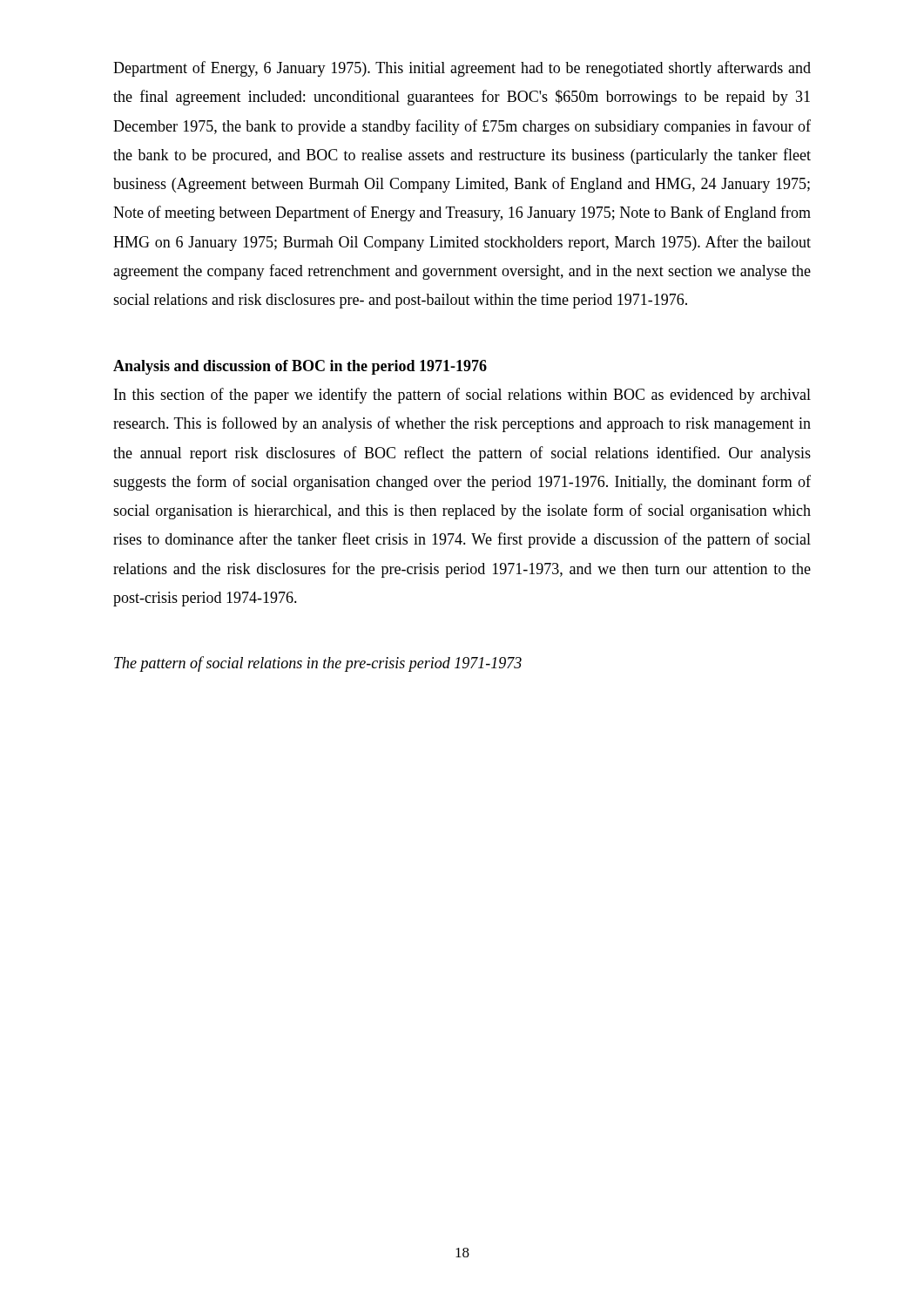The width and height of the screenshot is (924, 1307).
Task: Point to the block beginning "In this section of the paper we identify"
Action: click(x=462, y=496)
